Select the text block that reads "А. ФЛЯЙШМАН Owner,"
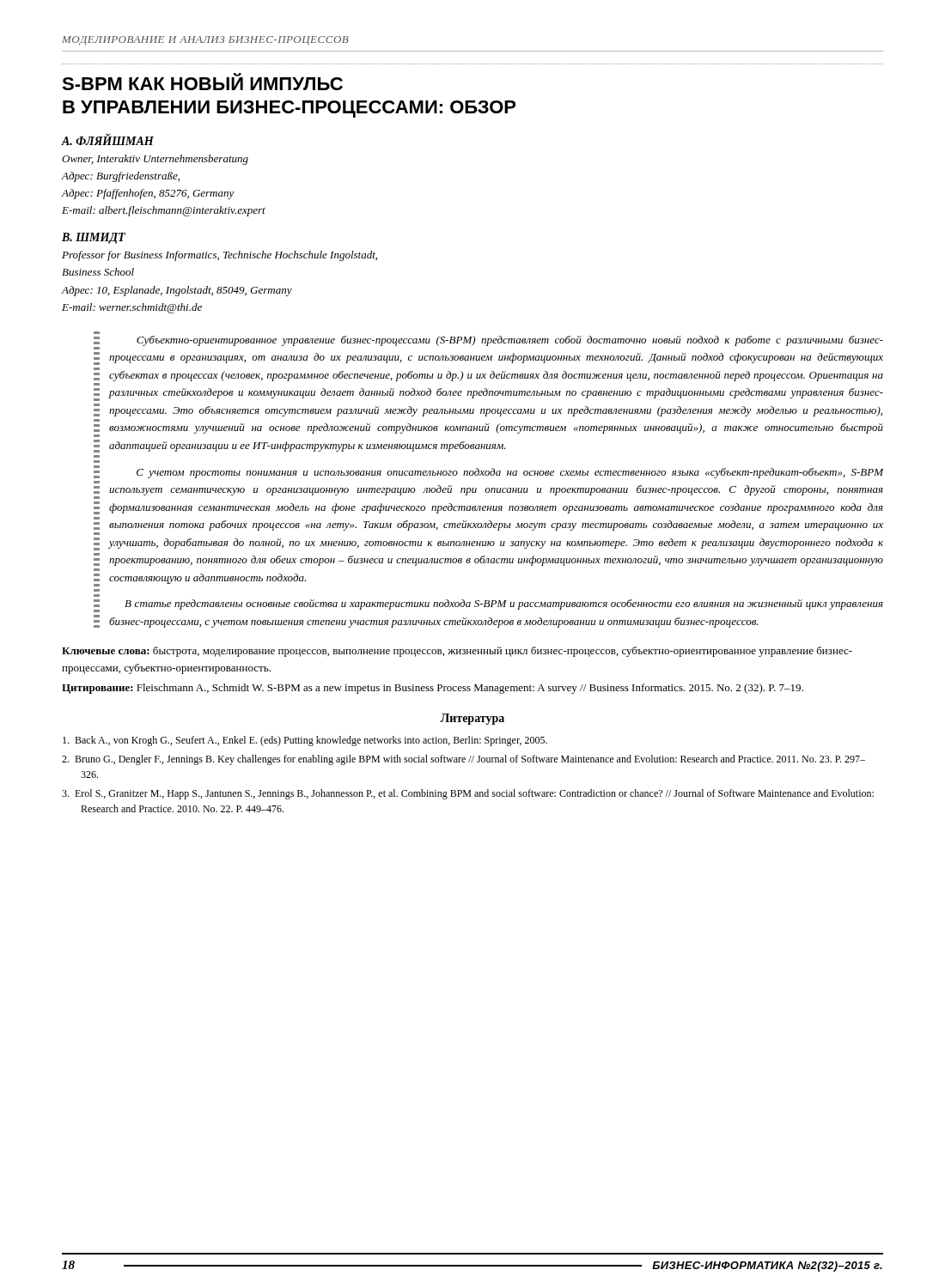The image size is (945, 1288). 108,140
